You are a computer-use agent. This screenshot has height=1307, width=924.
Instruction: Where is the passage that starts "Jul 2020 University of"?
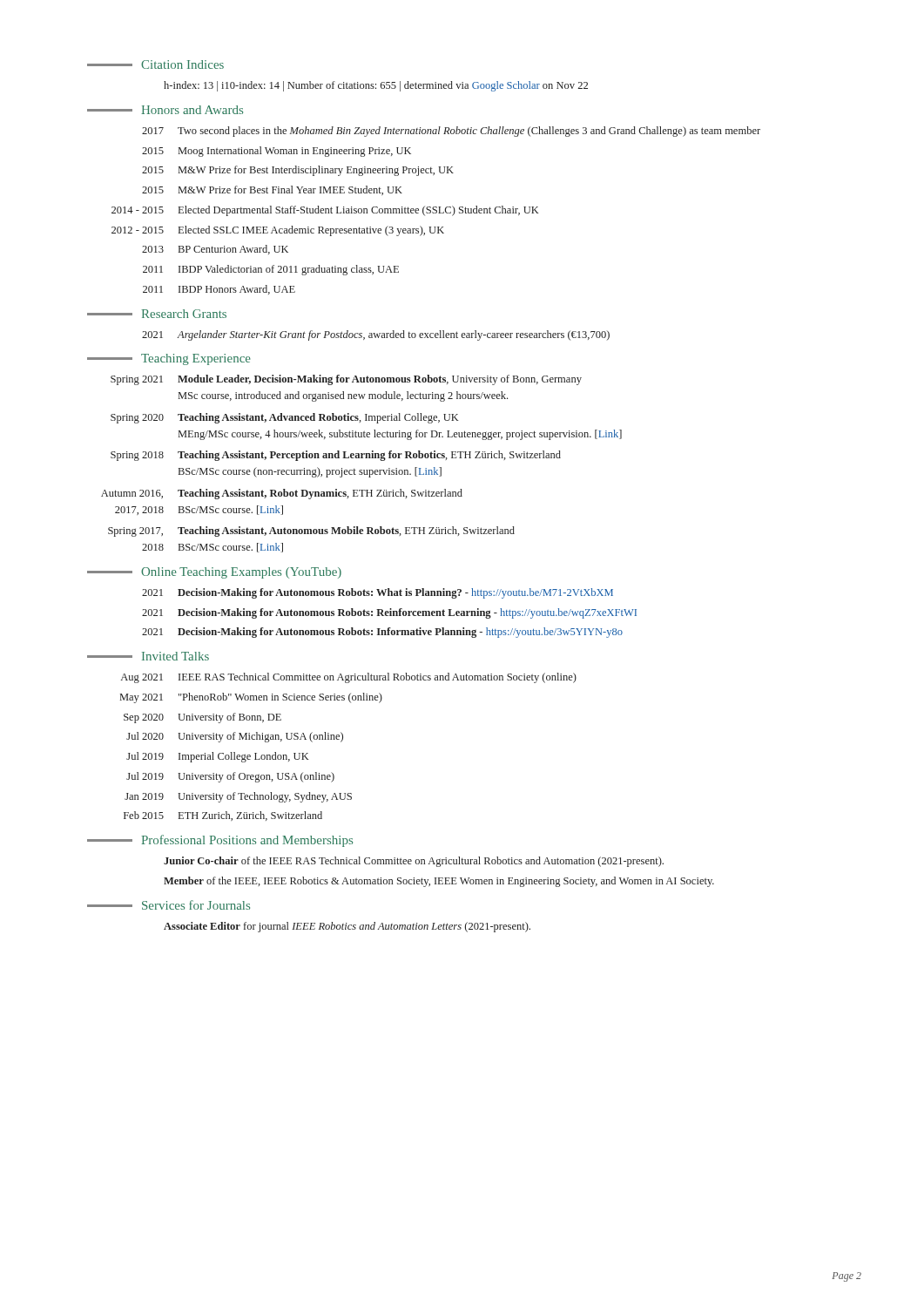click(235, 737)
